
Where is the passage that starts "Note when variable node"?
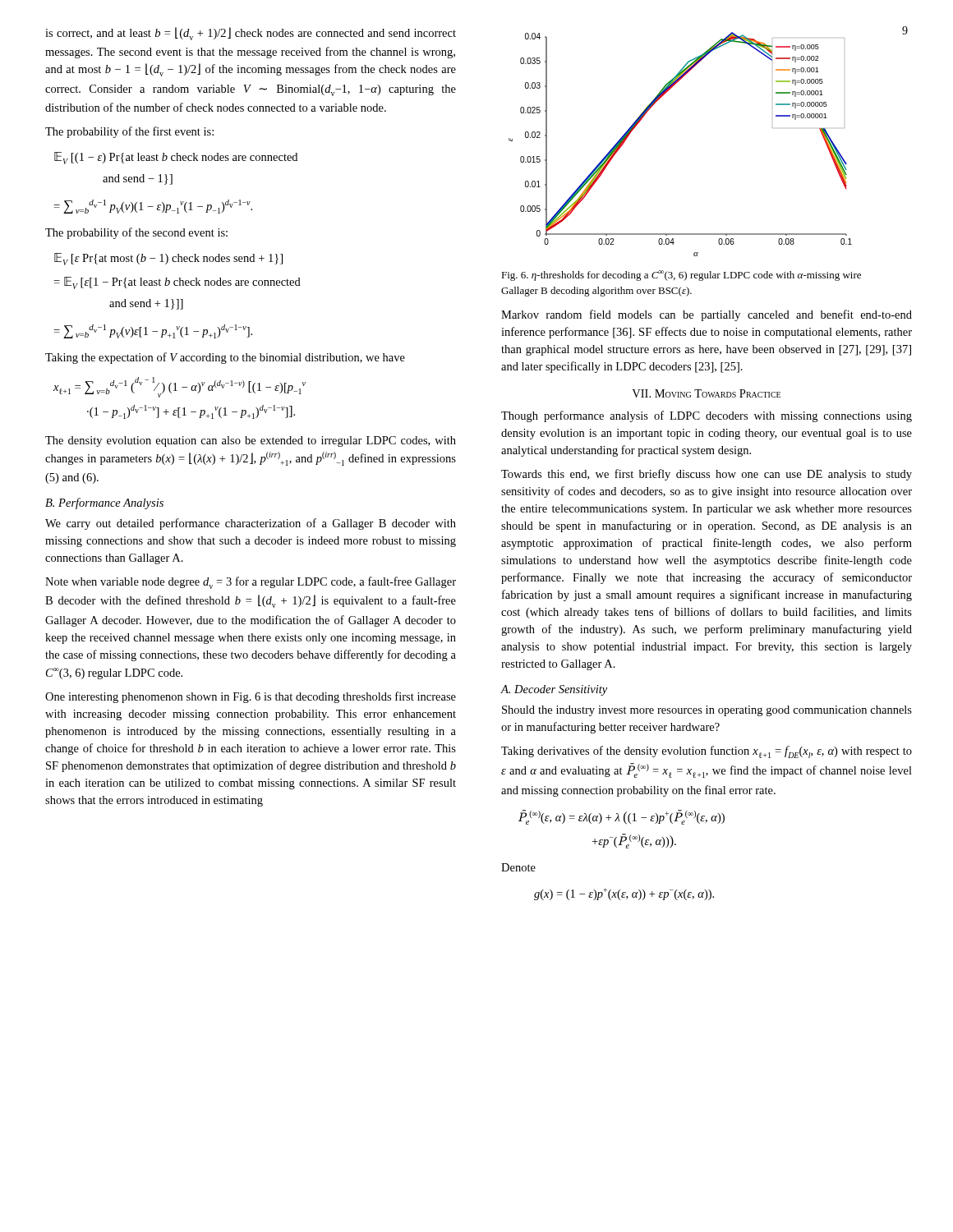pyautogui.click(x=251, y=627)
